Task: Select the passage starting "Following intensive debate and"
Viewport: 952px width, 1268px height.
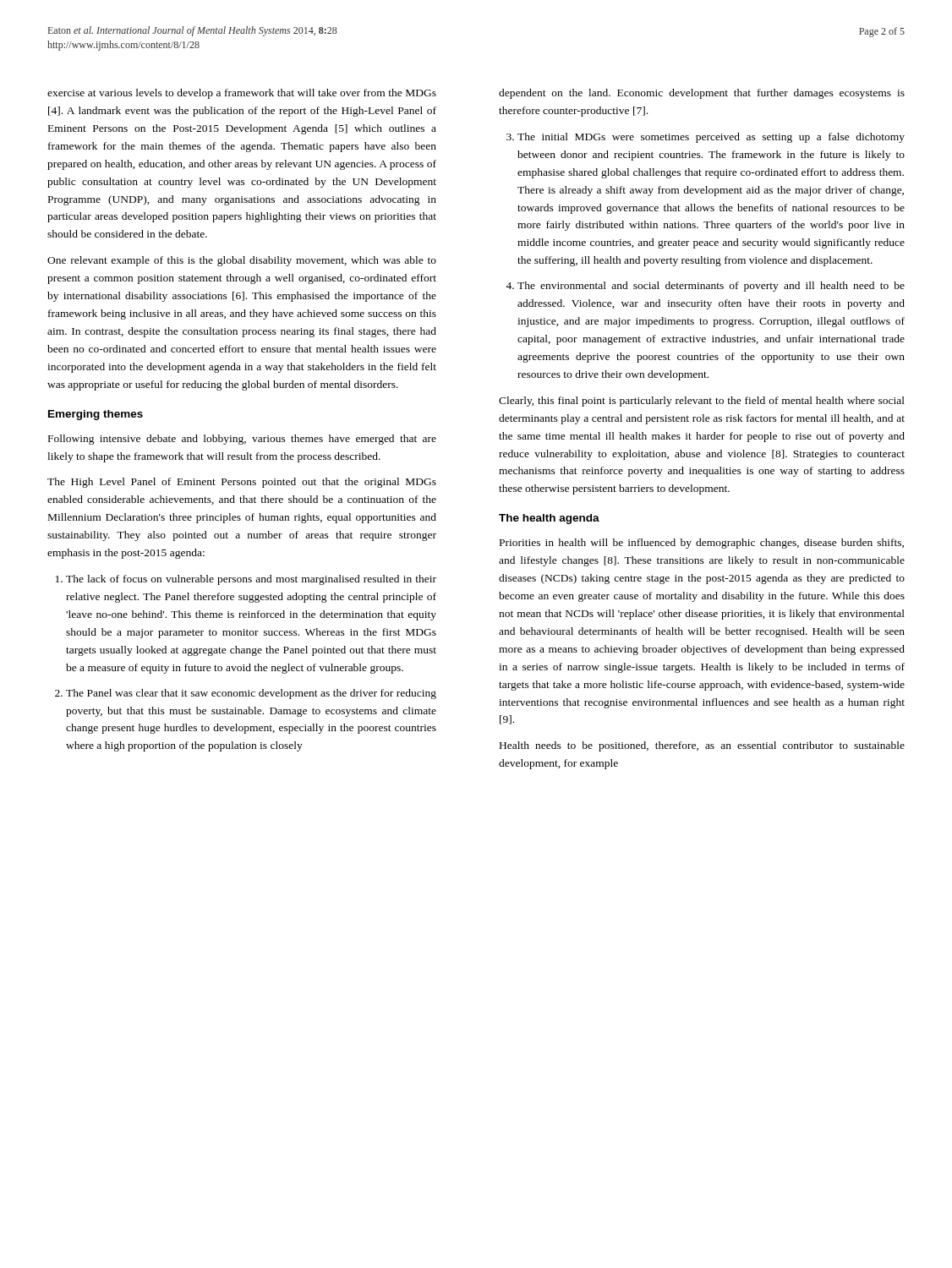Action: [242, 448]
